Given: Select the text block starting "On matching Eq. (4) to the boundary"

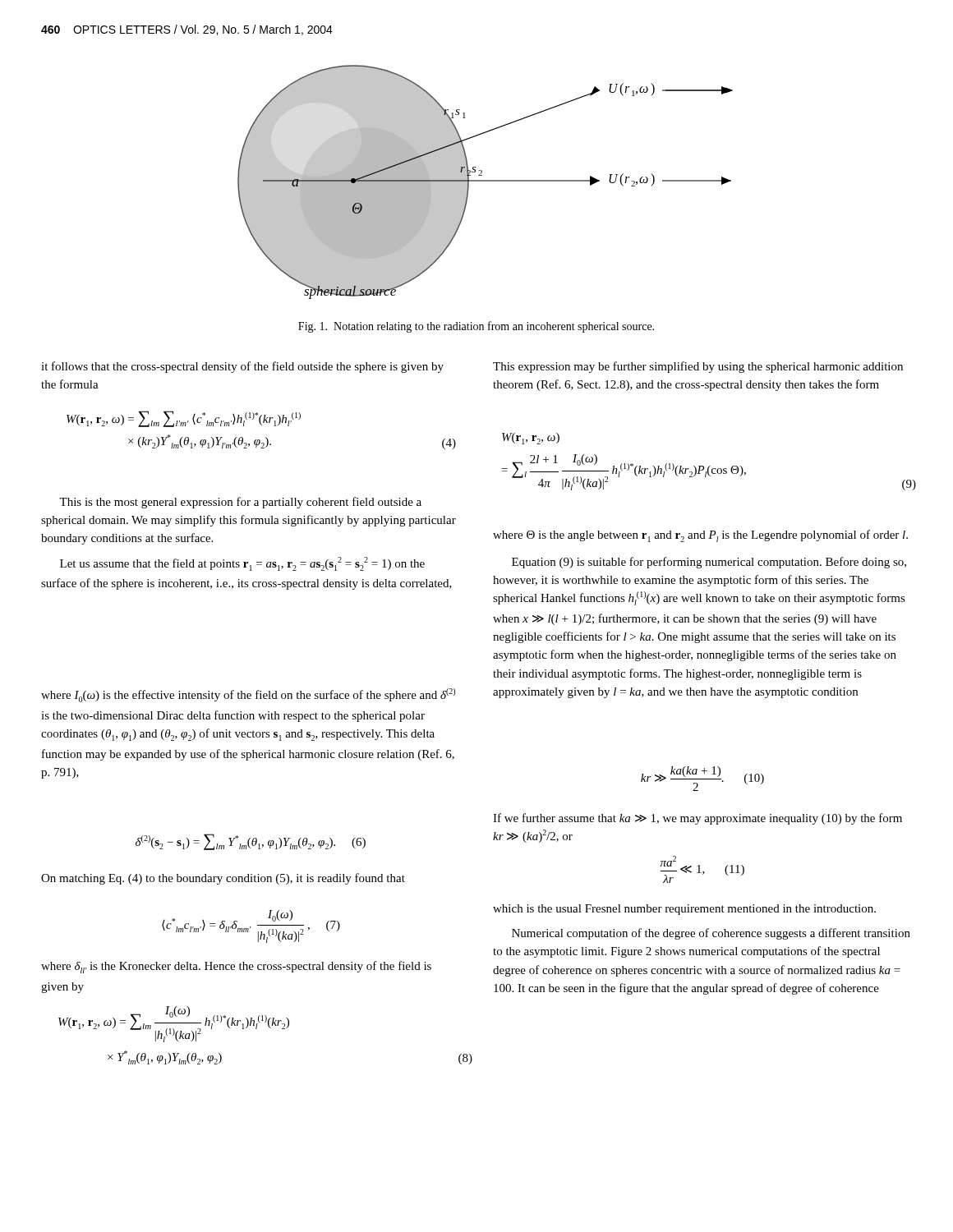Looking at the screenshot, I should pos(251,878).
